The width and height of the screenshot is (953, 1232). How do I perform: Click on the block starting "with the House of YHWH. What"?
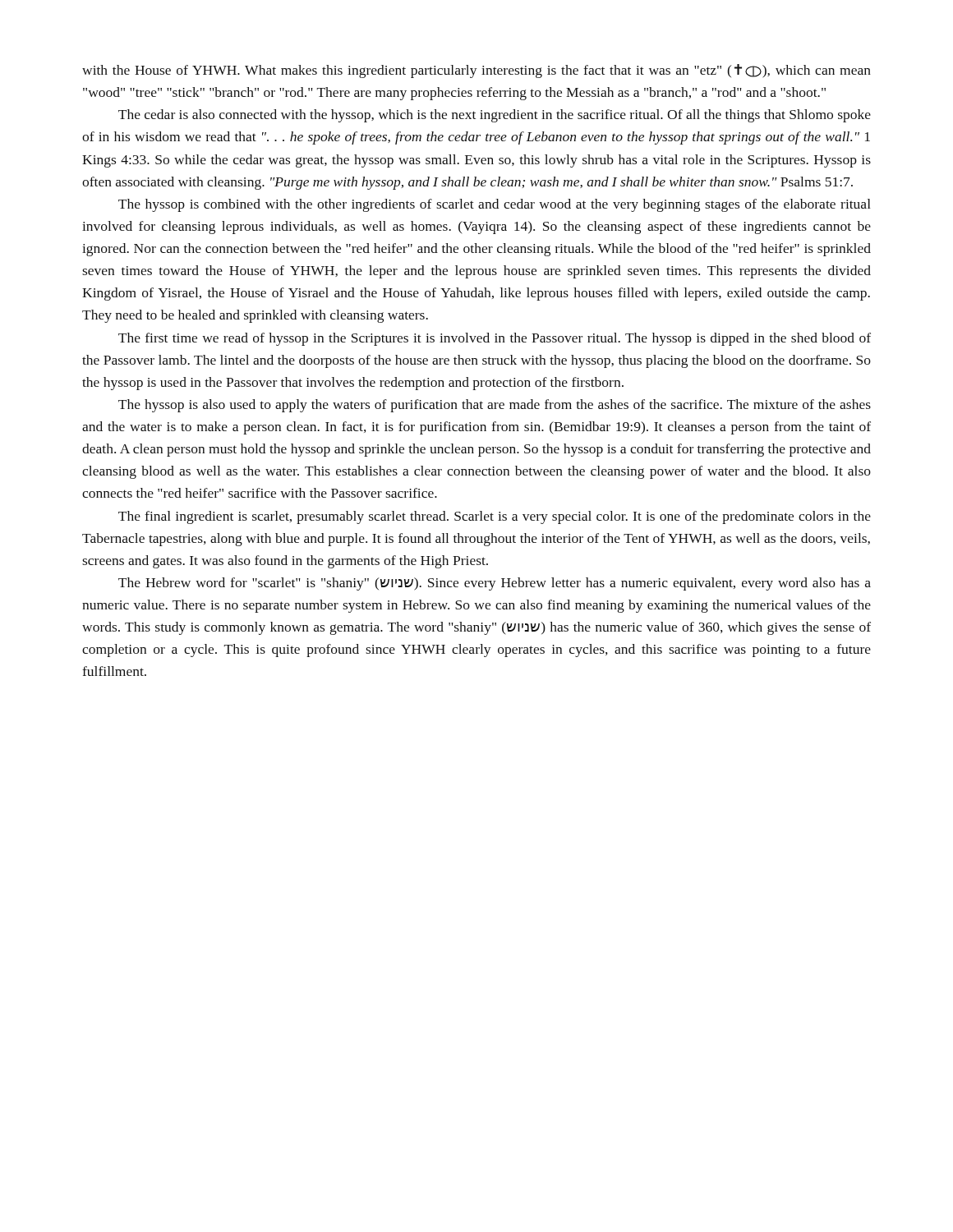[x=476, y=371]
